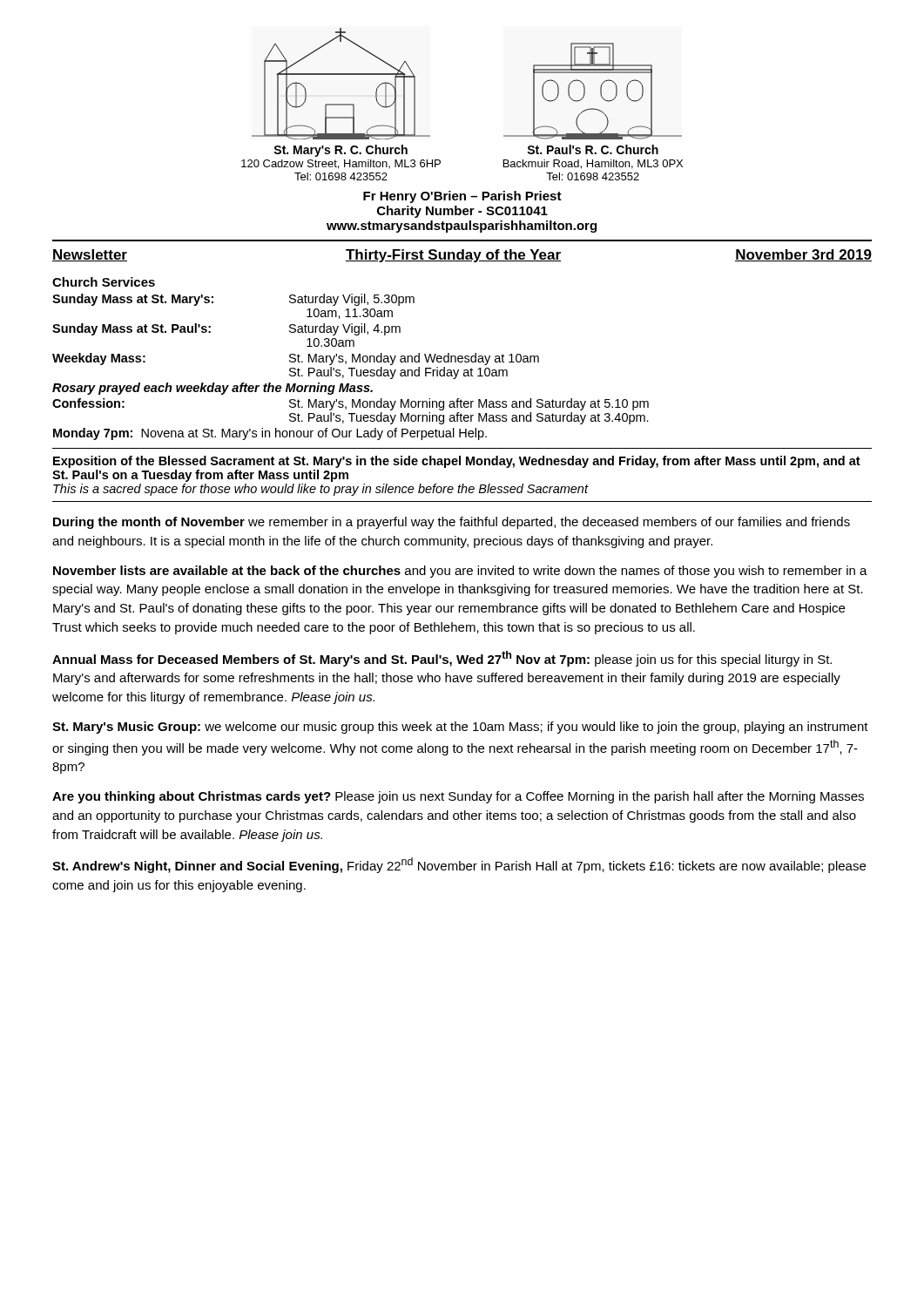
Task: Click the passage that begins "St. Andrew's Night, Dinner and"
Action: [459, 874]
